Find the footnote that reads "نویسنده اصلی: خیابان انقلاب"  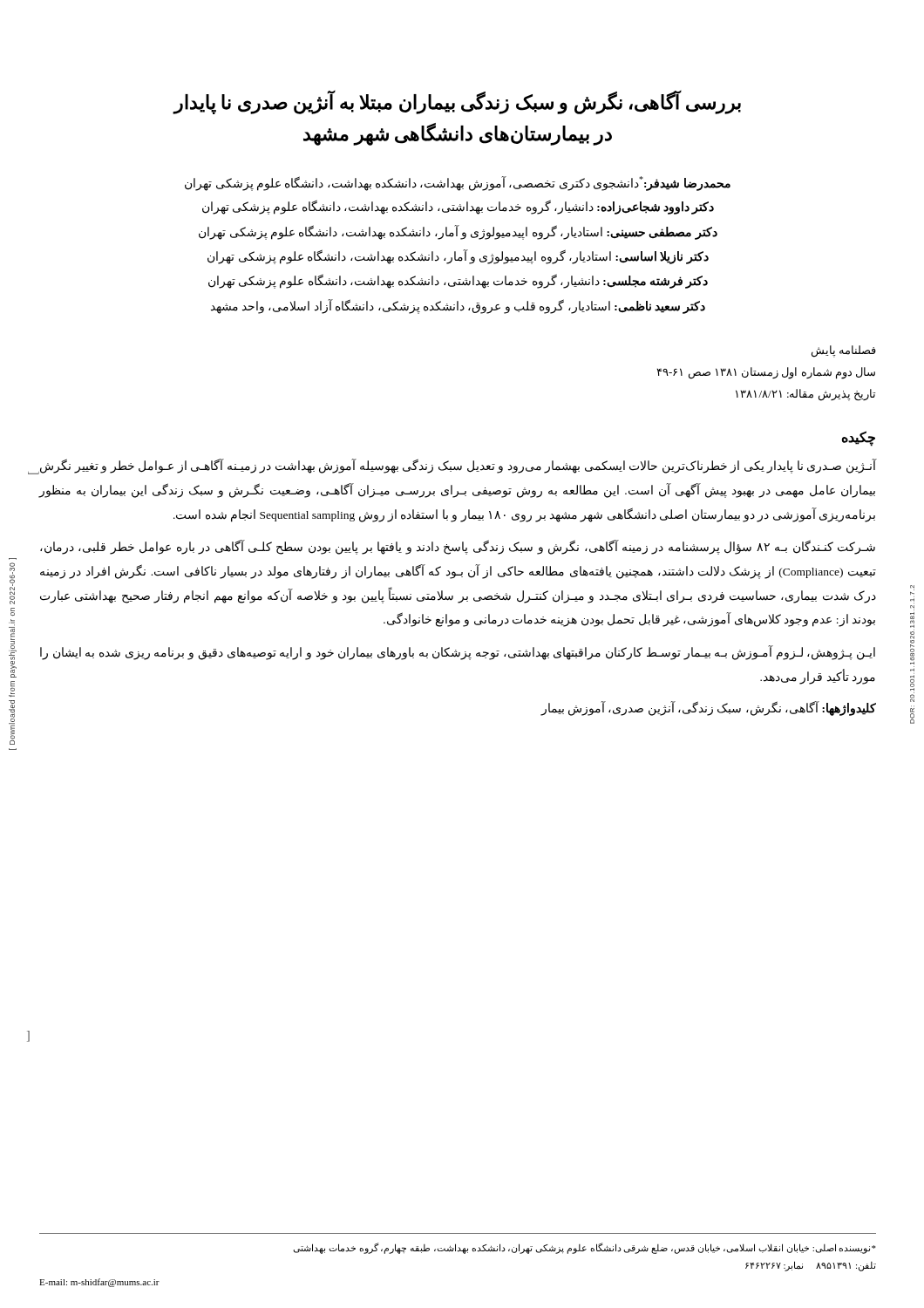[584, 1248]
